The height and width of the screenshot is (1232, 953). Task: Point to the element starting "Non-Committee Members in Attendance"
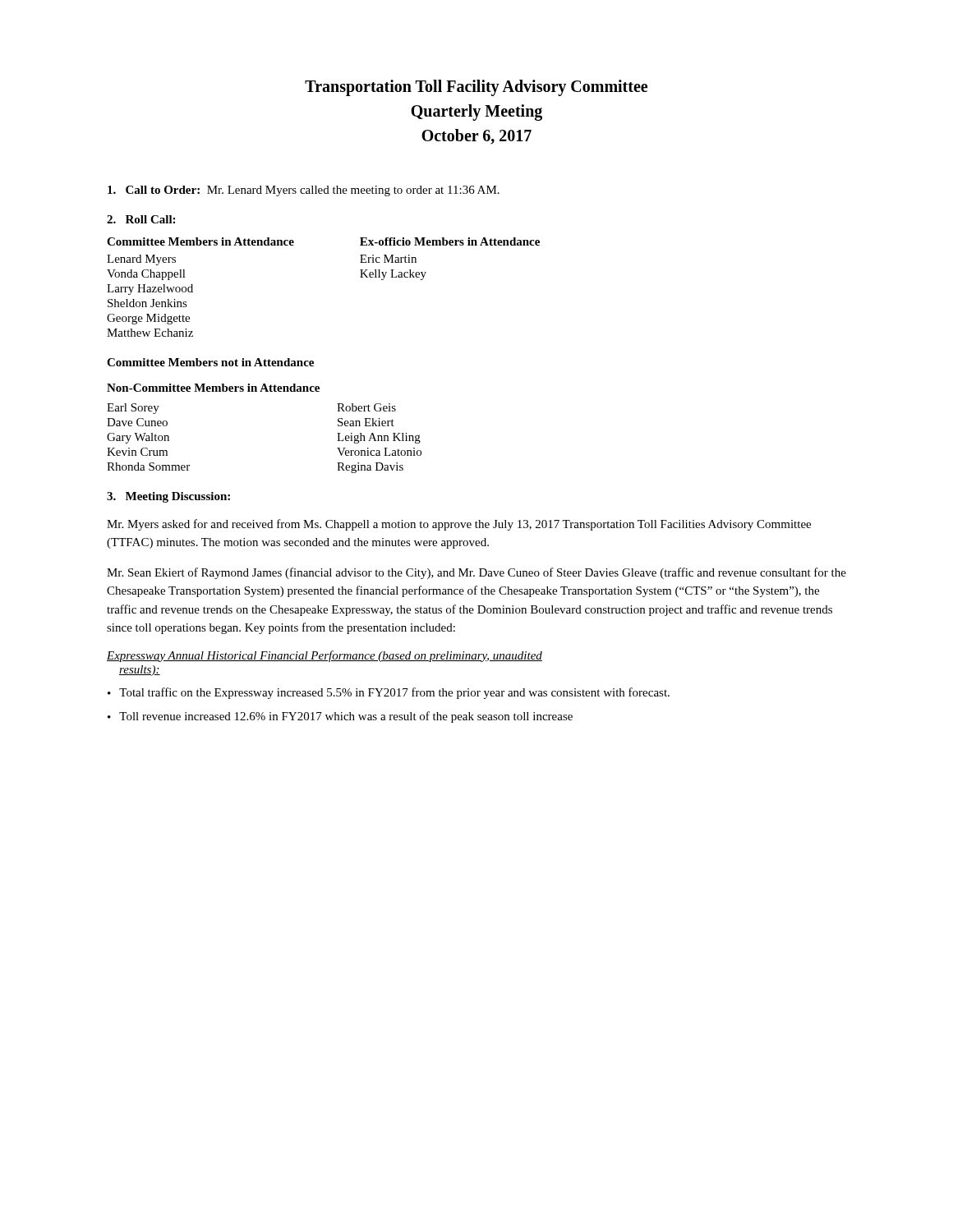213,387
